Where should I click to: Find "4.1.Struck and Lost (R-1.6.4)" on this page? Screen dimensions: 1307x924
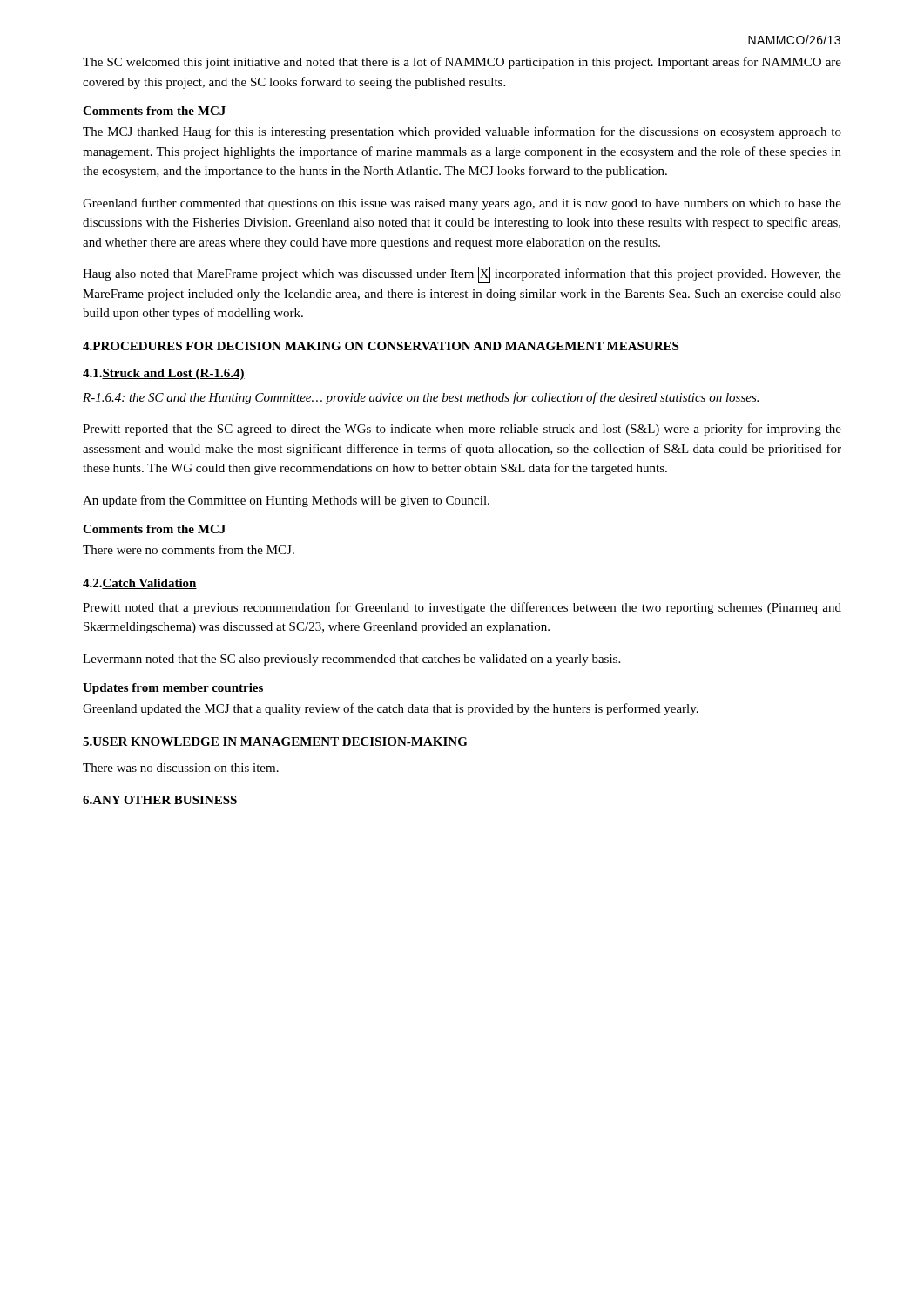coord(163,373)
